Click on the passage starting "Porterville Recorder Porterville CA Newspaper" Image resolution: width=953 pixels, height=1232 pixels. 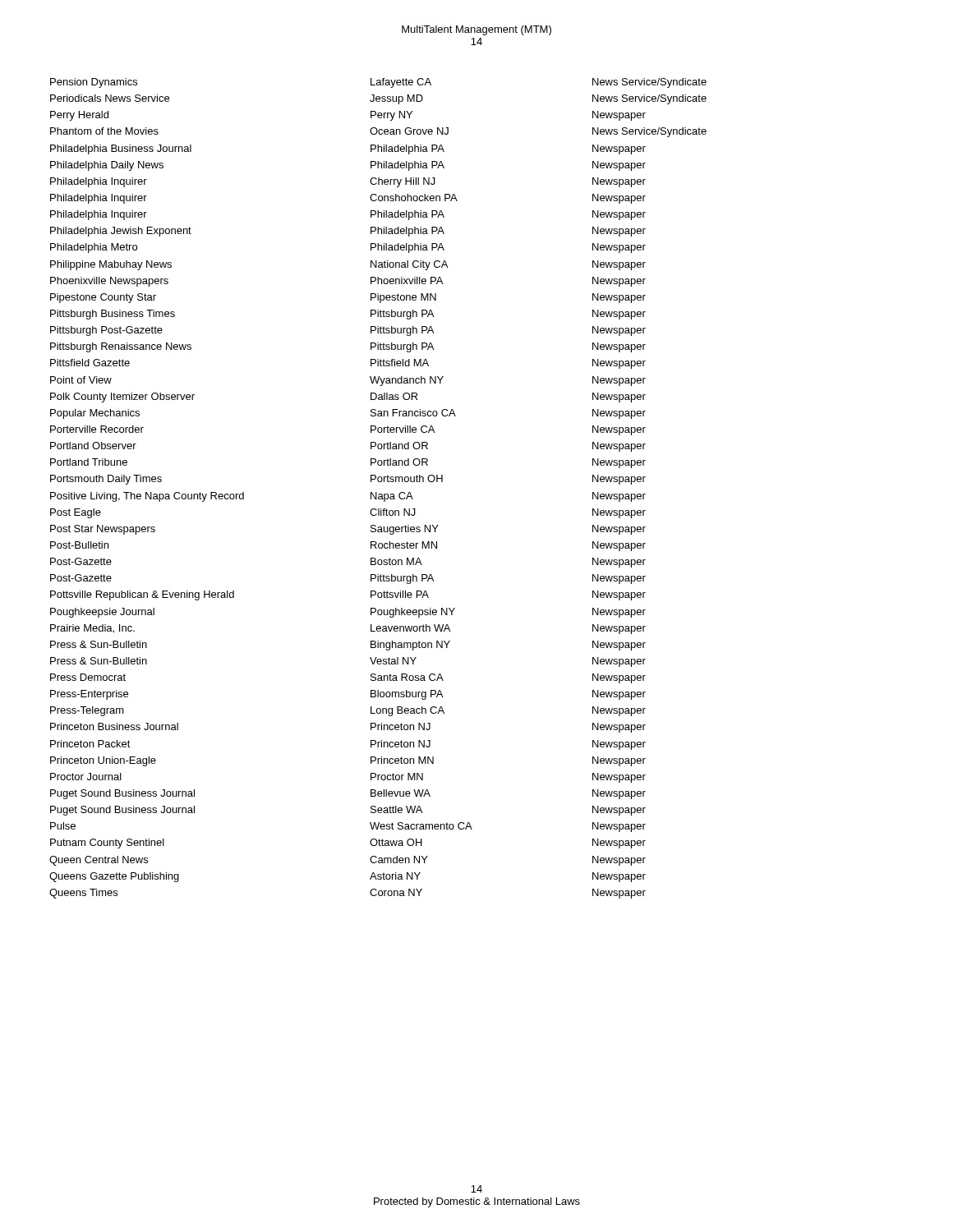[x=435, y=430]
